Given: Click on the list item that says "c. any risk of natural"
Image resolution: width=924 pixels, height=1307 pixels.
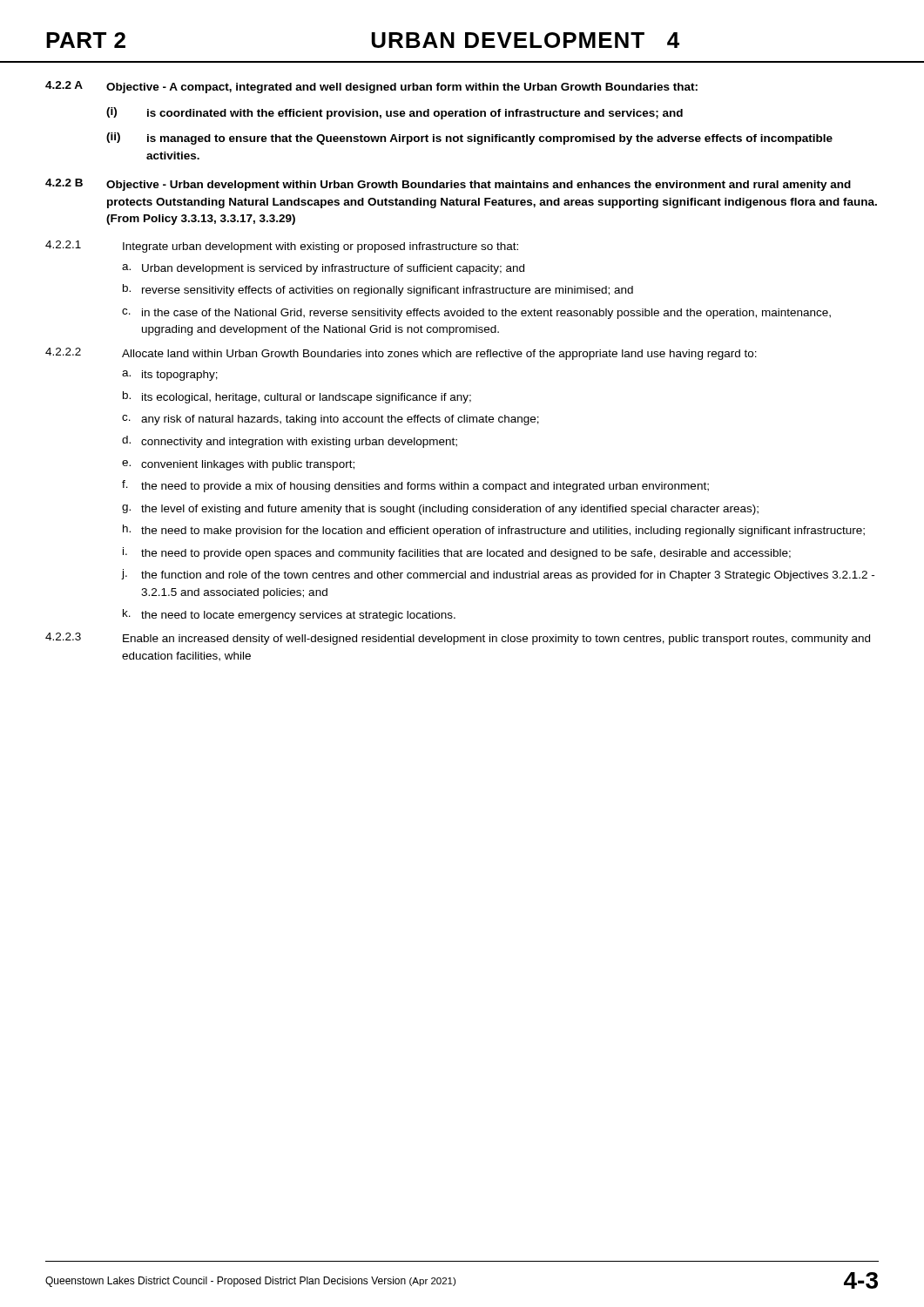Looking at the screenshot, I should tap(500, 419).
